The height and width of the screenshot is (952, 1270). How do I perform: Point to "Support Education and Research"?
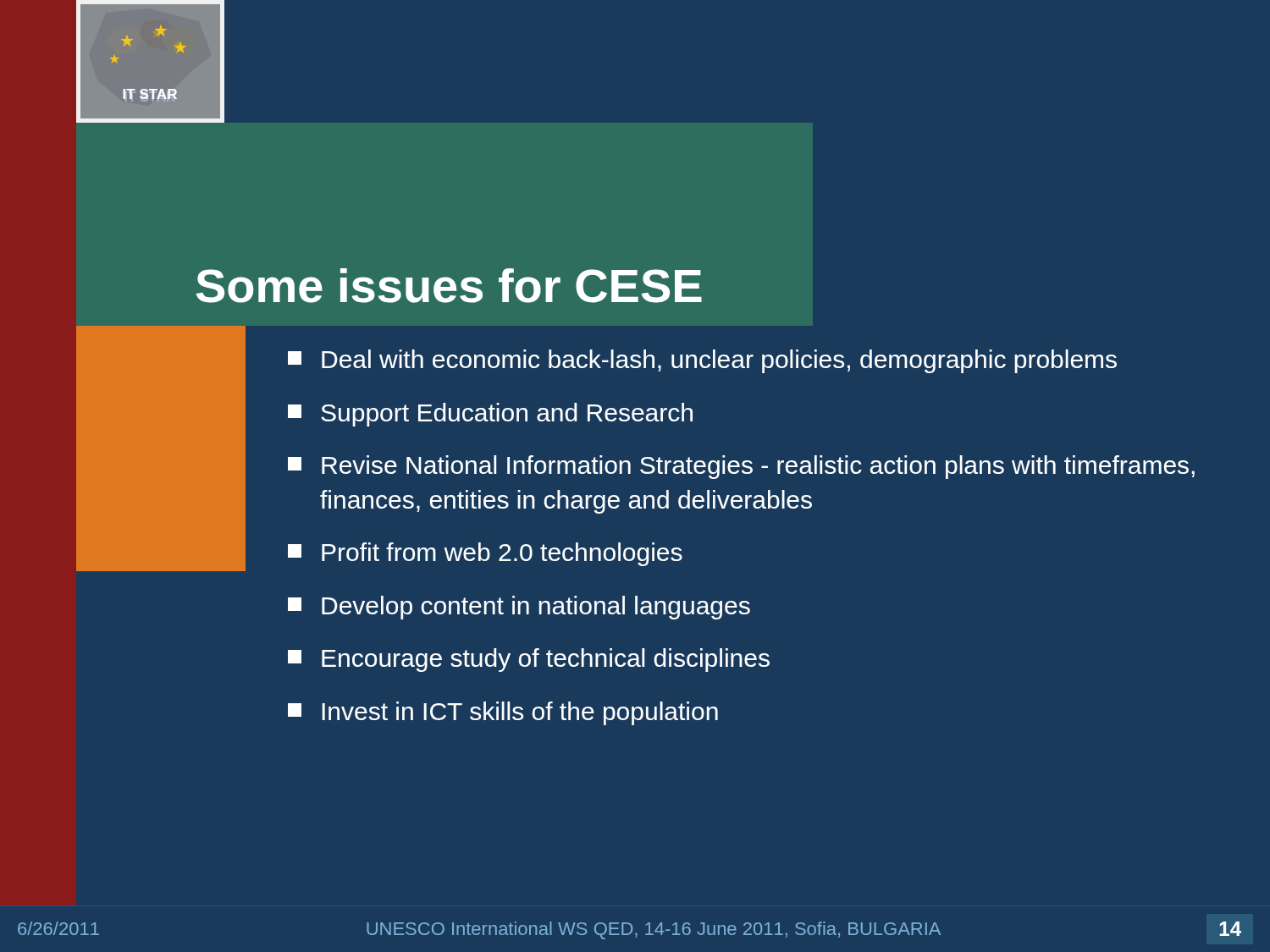(x=490, y=415)
